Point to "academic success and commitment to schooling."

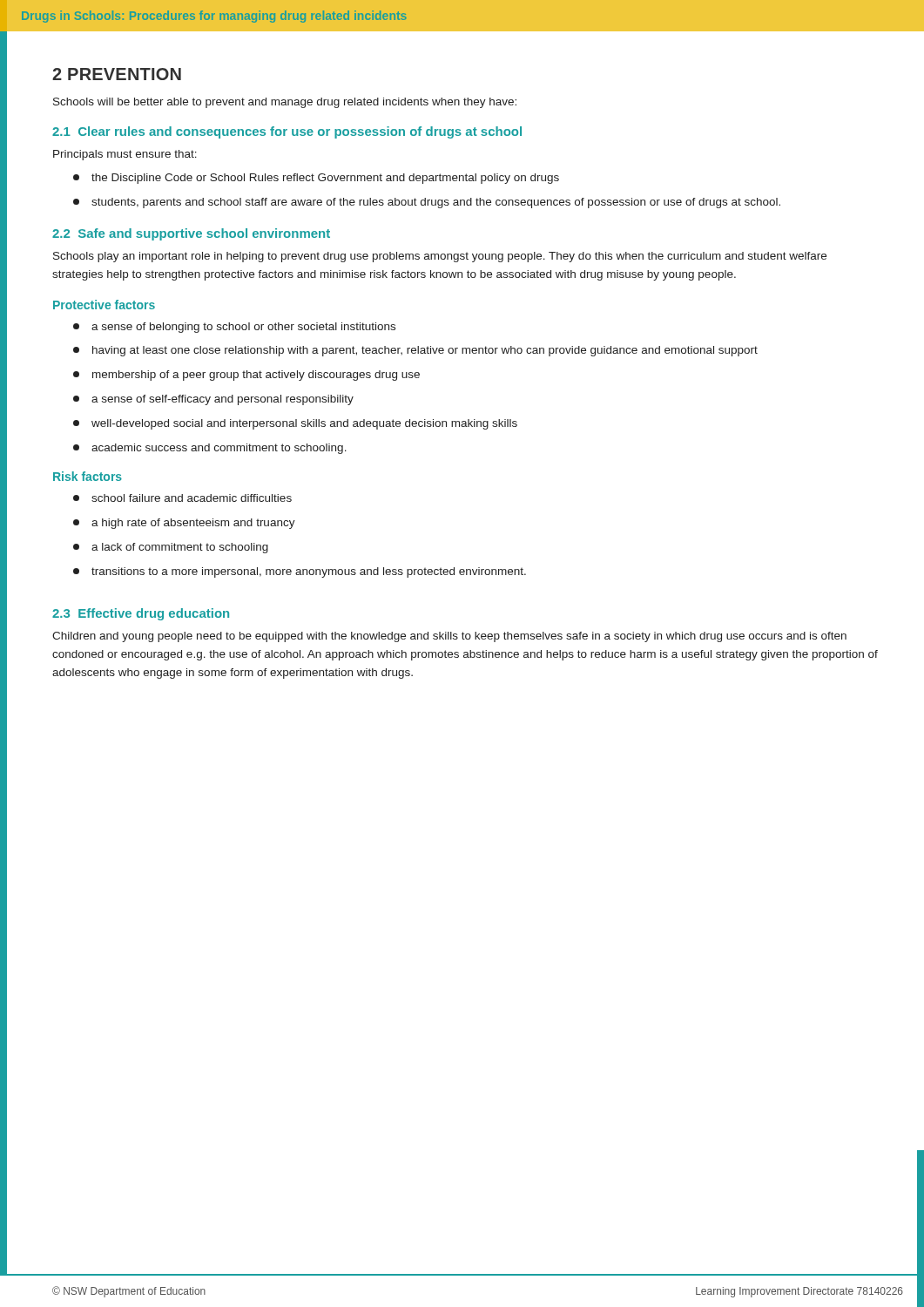210,449
